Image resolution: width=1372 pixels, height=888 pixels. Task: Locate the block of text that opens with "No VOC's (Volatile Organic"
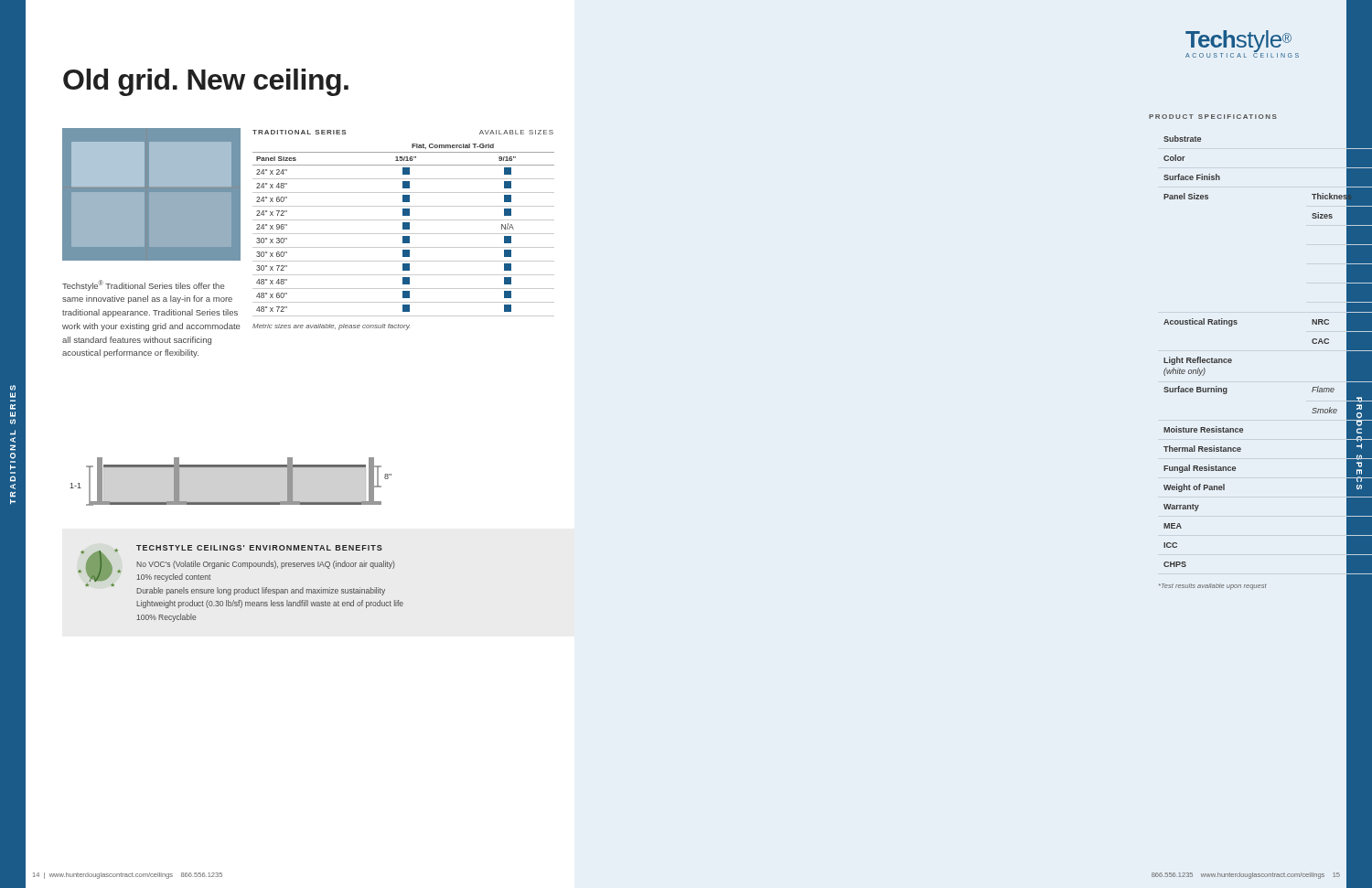coord(266,564)
